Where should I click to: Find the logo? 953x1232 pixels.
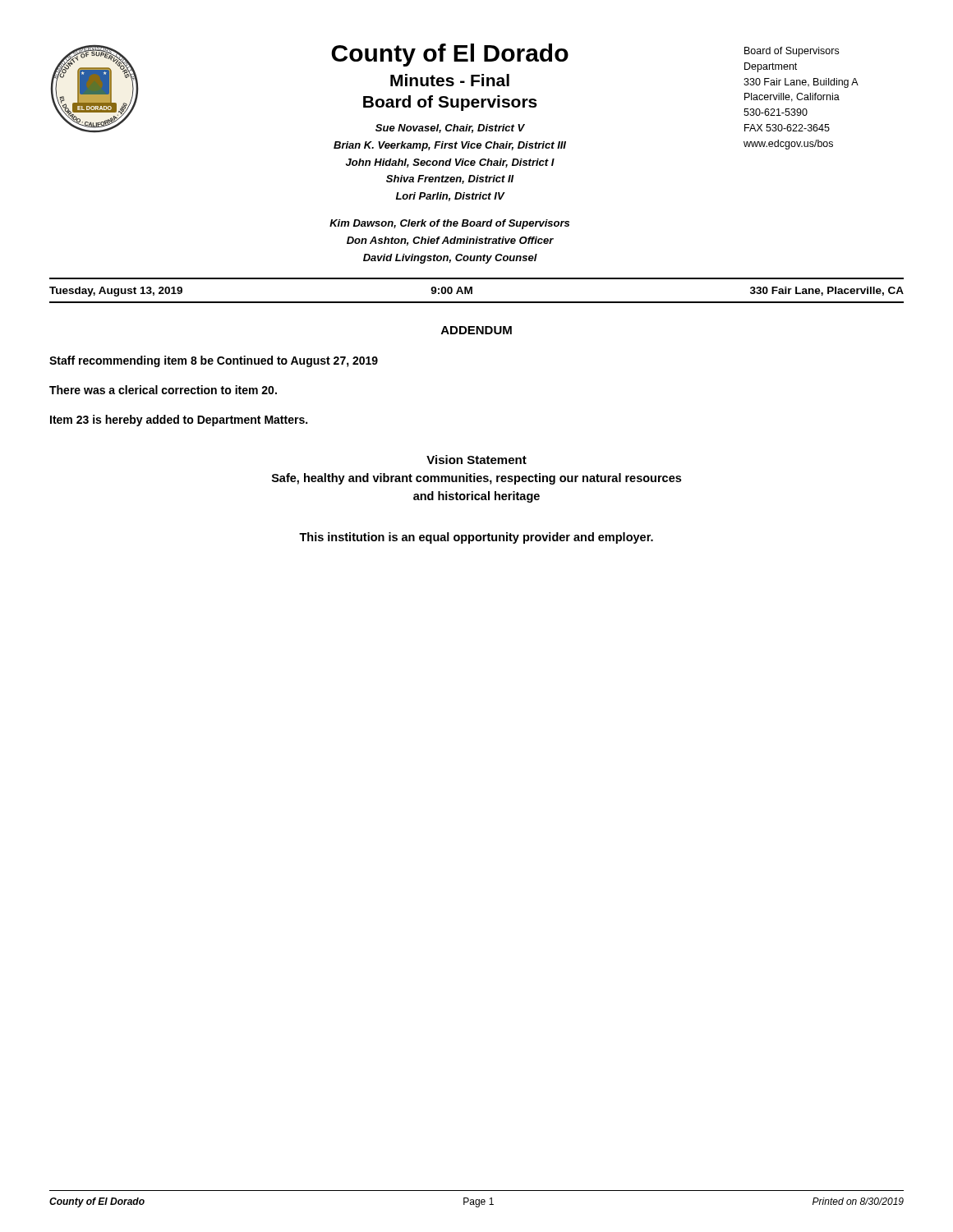point(103,88)
